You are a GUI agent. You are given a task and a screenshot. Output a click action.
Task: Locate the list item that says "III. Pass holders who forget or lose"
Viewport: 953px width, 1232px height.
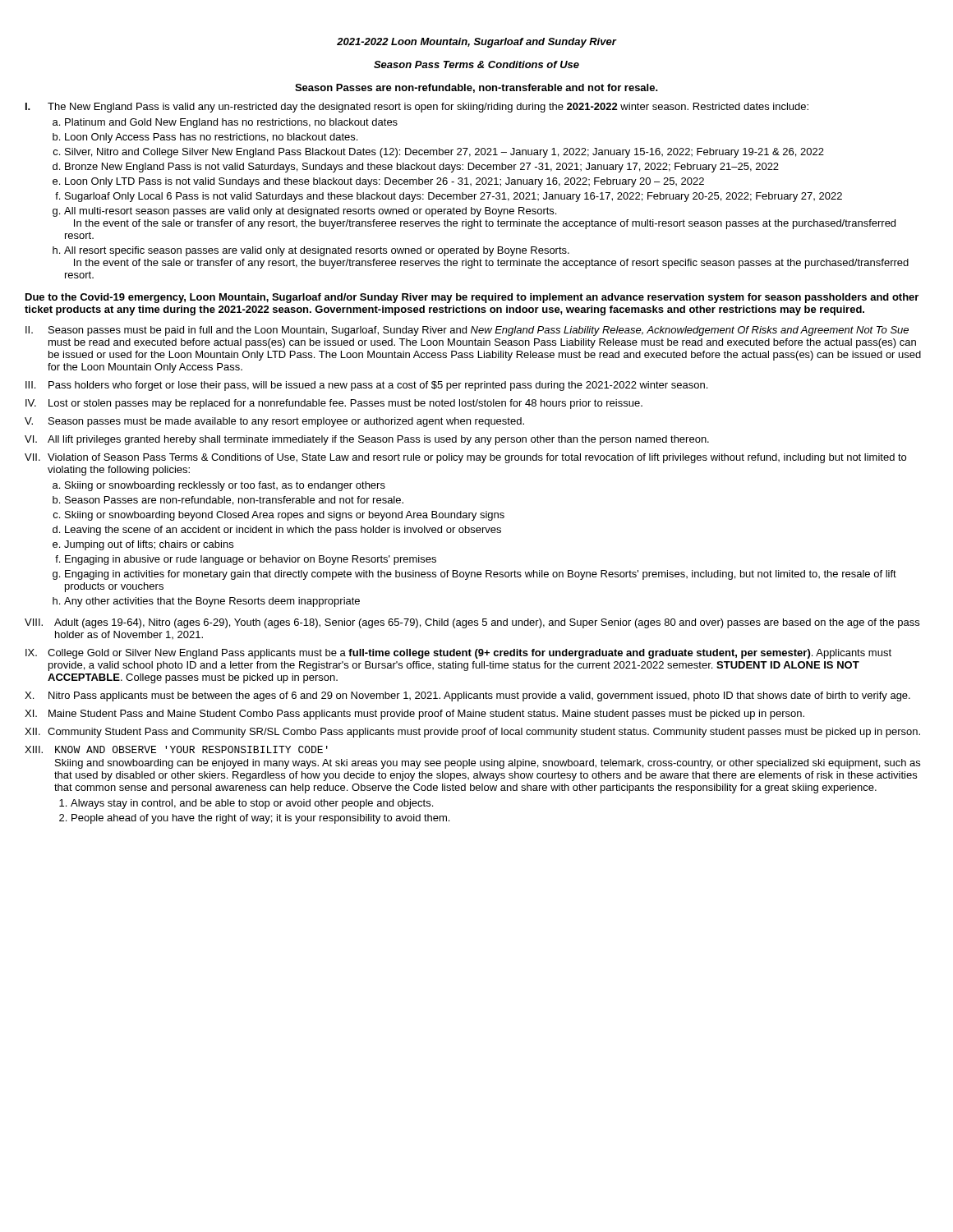[x=367, y=385]
